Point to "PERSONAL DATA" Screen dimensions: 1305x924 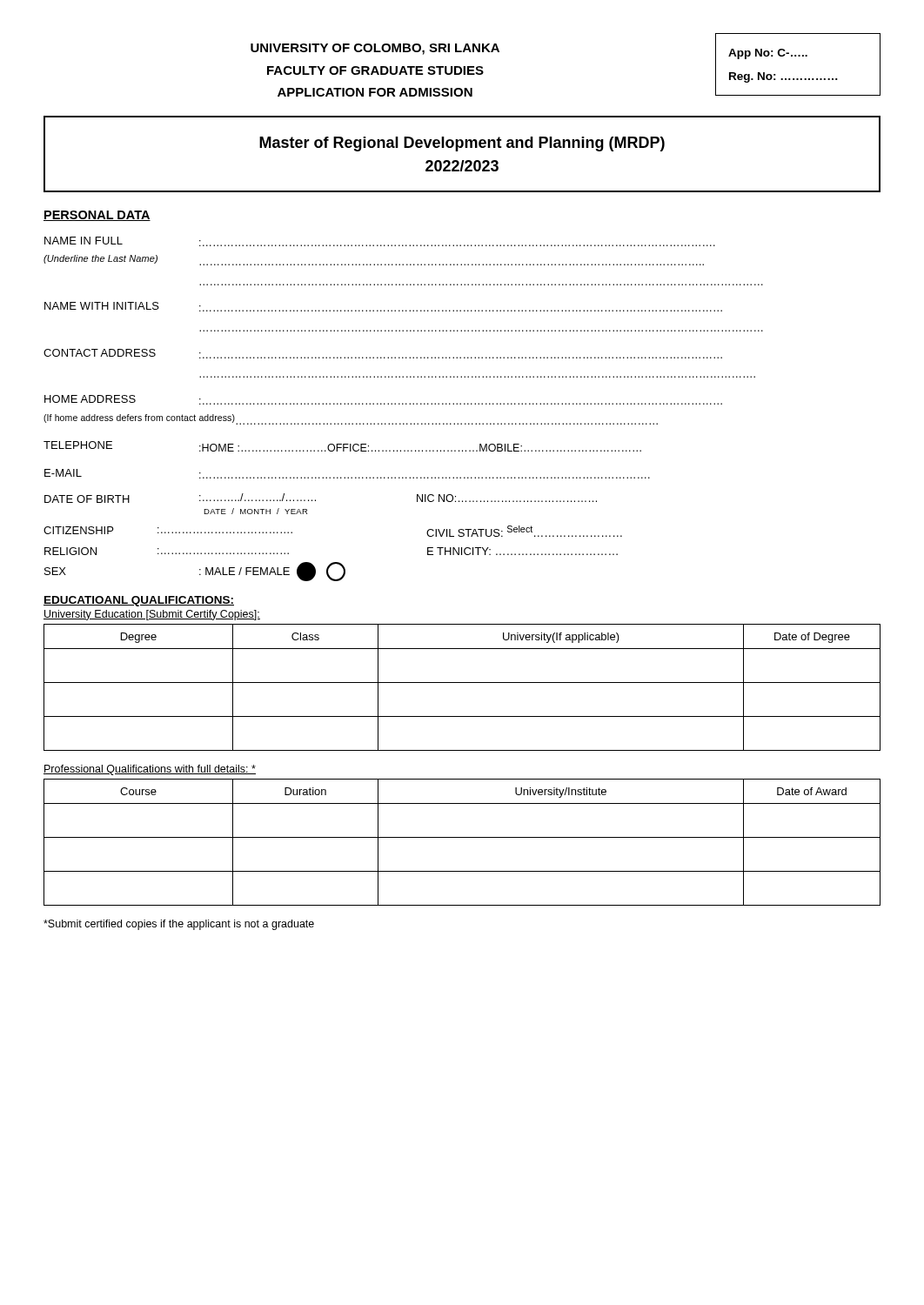coord(97,214)
